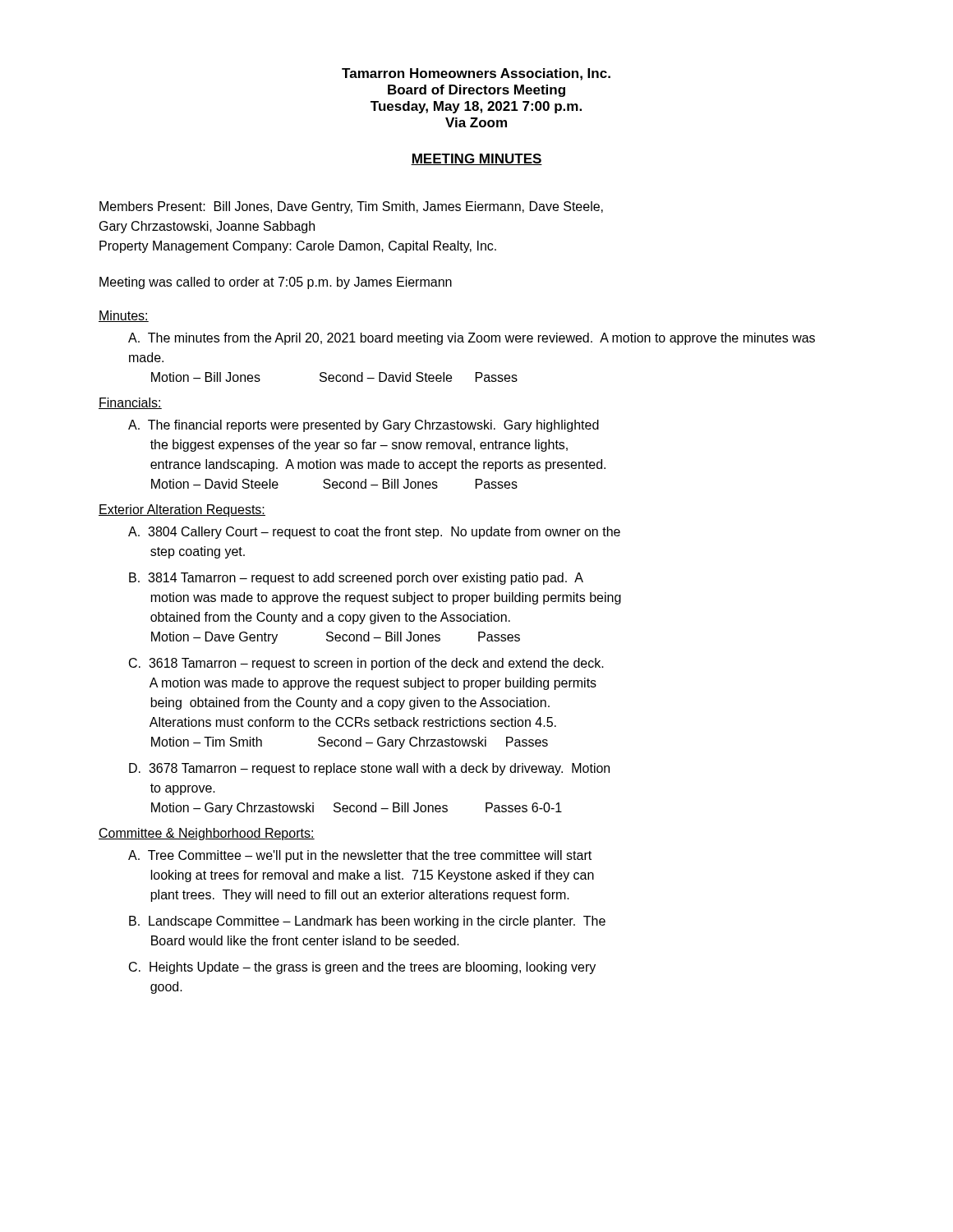
Task: Locate the list item containing "C. 3618 Tamarron – request to screen in"
Action: tap(366, 703)
